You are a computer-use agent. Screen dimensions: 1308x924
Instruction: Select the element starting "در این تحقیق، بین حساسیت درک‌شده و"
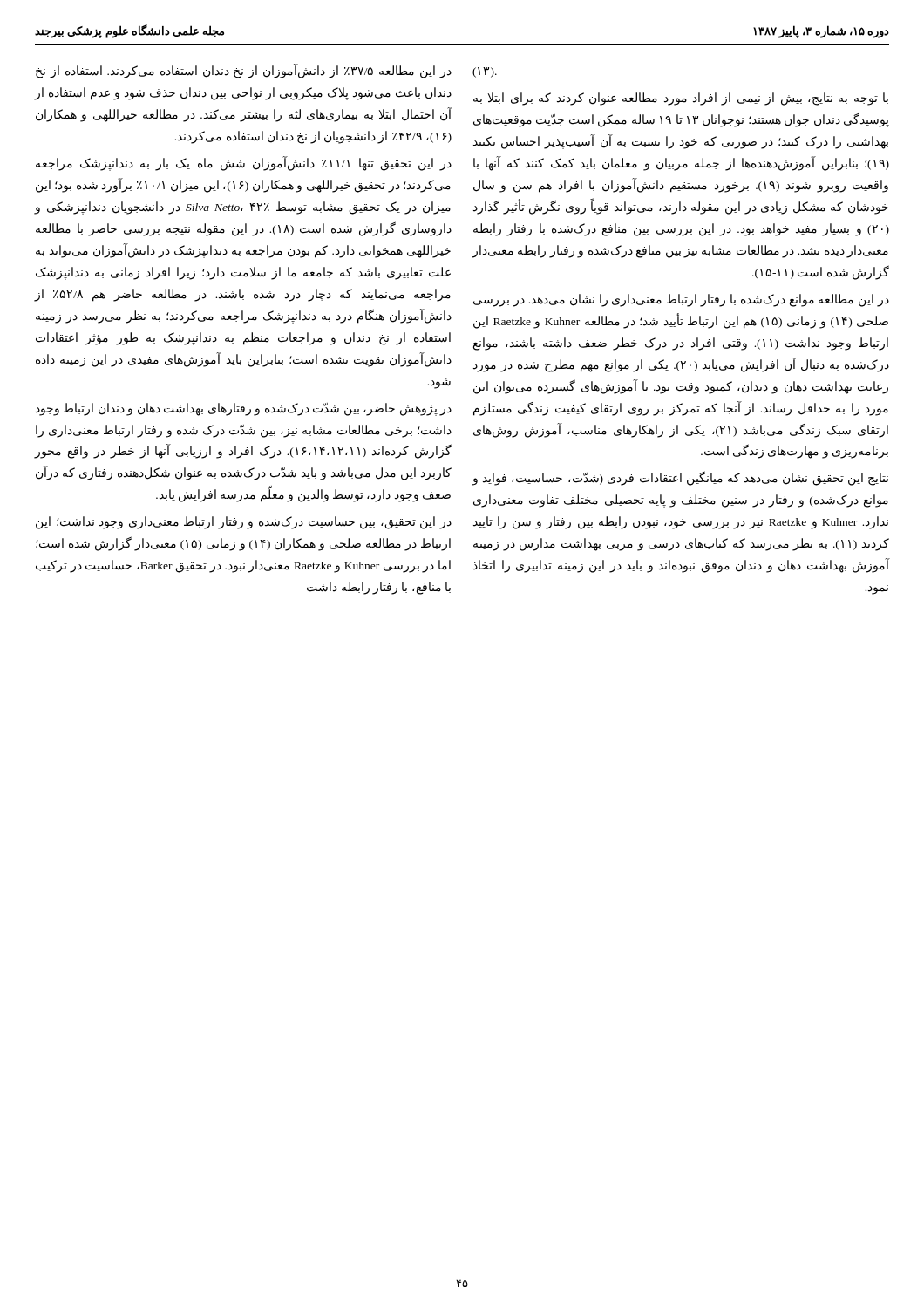[243, 556]
